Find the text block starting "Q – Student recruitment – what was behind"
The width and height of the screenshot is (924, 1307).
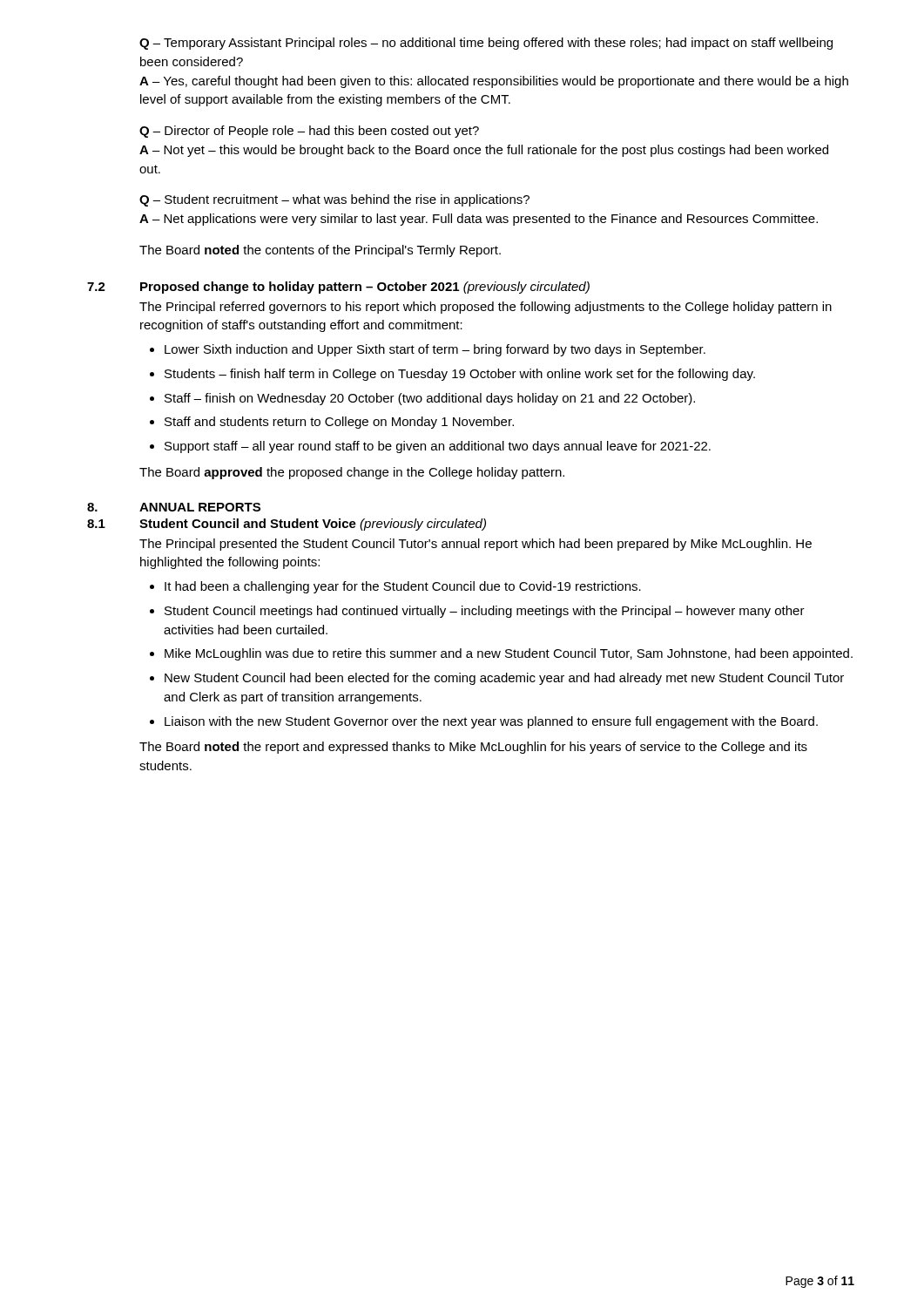pos(497,209)
